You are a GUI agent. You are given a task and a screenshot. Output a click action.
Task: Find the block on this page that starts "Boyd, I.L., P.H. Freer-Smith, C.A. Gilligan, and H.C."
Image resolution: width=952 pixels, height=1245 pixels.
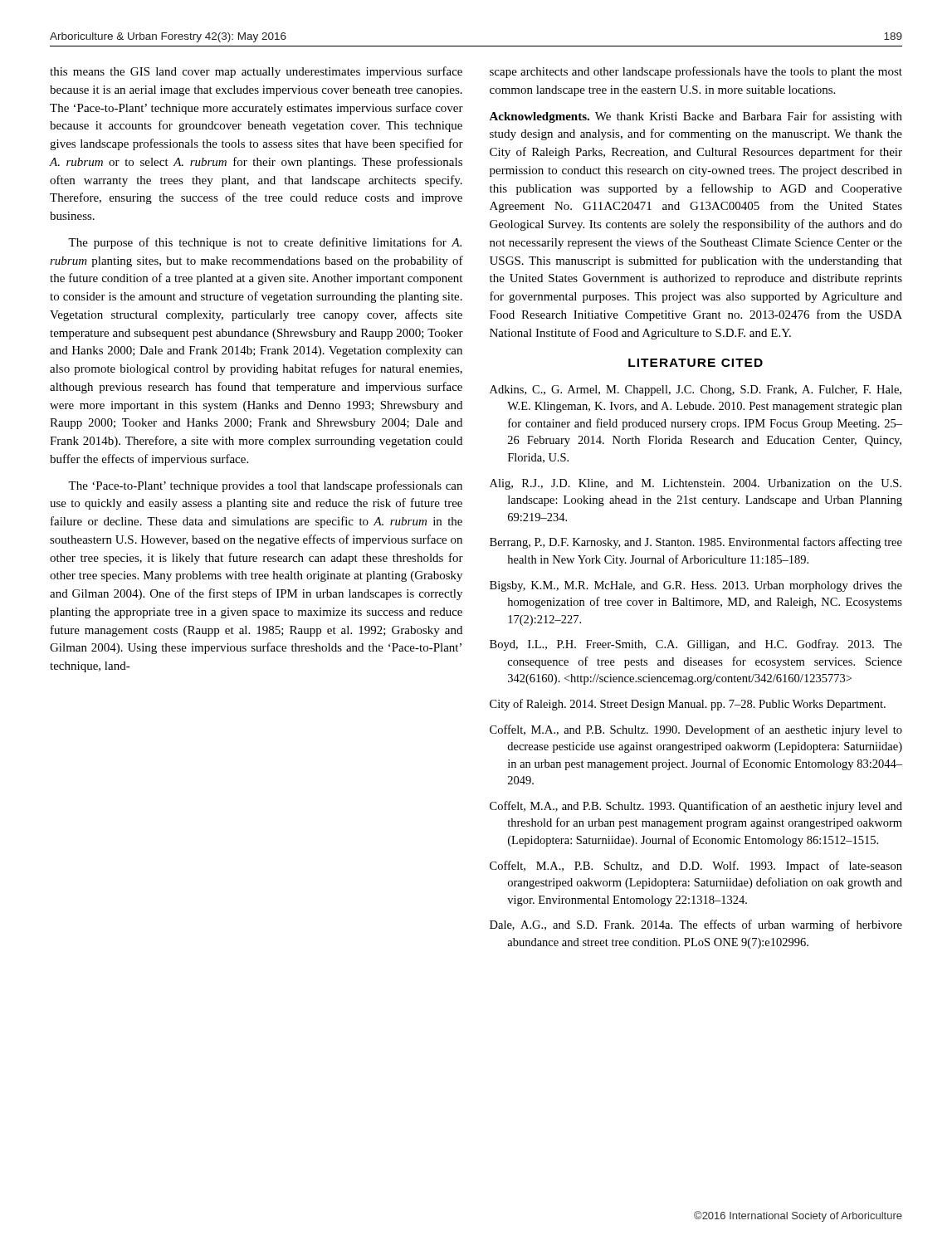coord(696,662)
